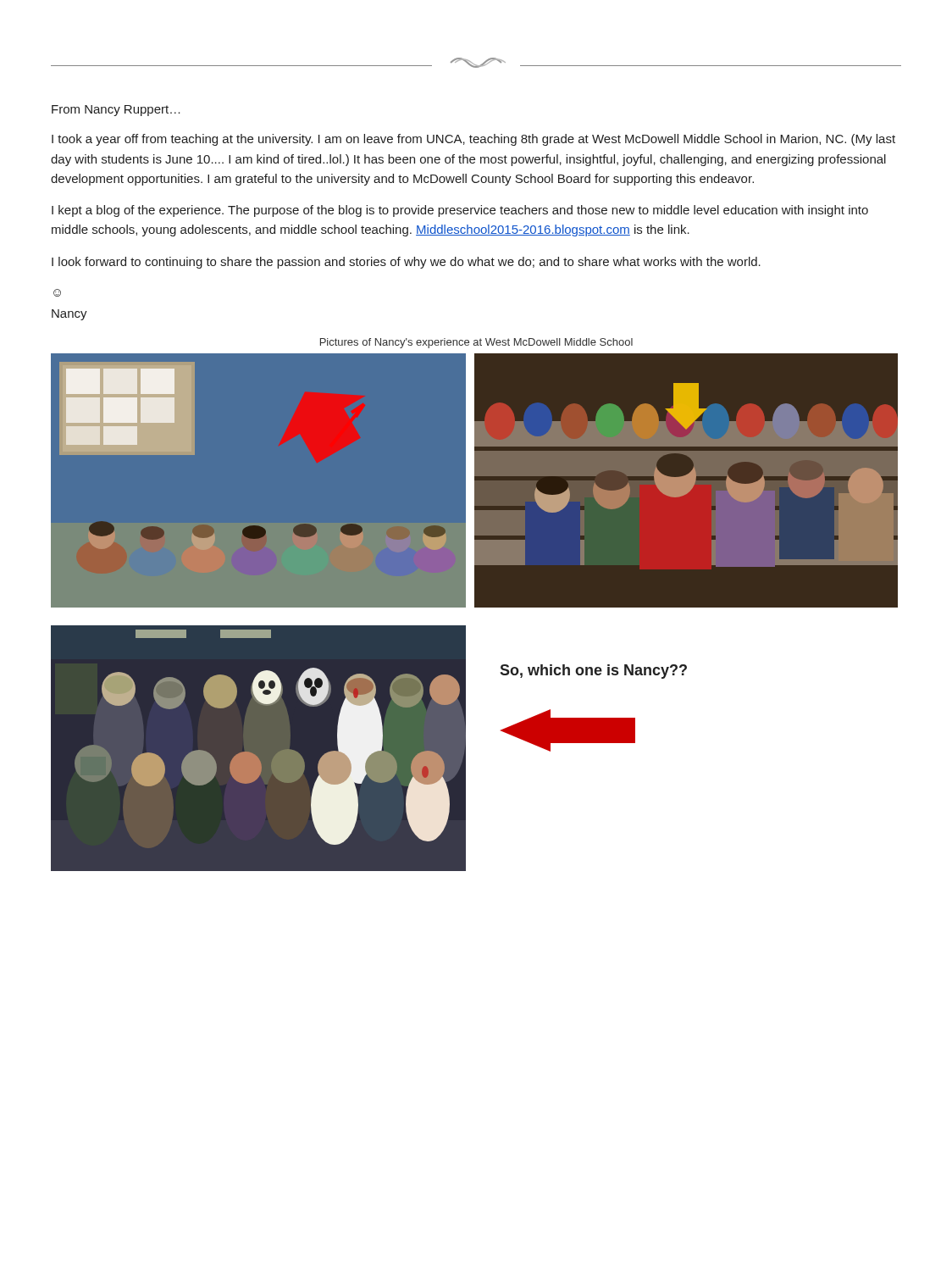The width and height of the screenshot is (952, 1271).
Task: Click where it says "So, which one is Nancy??"
Action: click(594, 670)
